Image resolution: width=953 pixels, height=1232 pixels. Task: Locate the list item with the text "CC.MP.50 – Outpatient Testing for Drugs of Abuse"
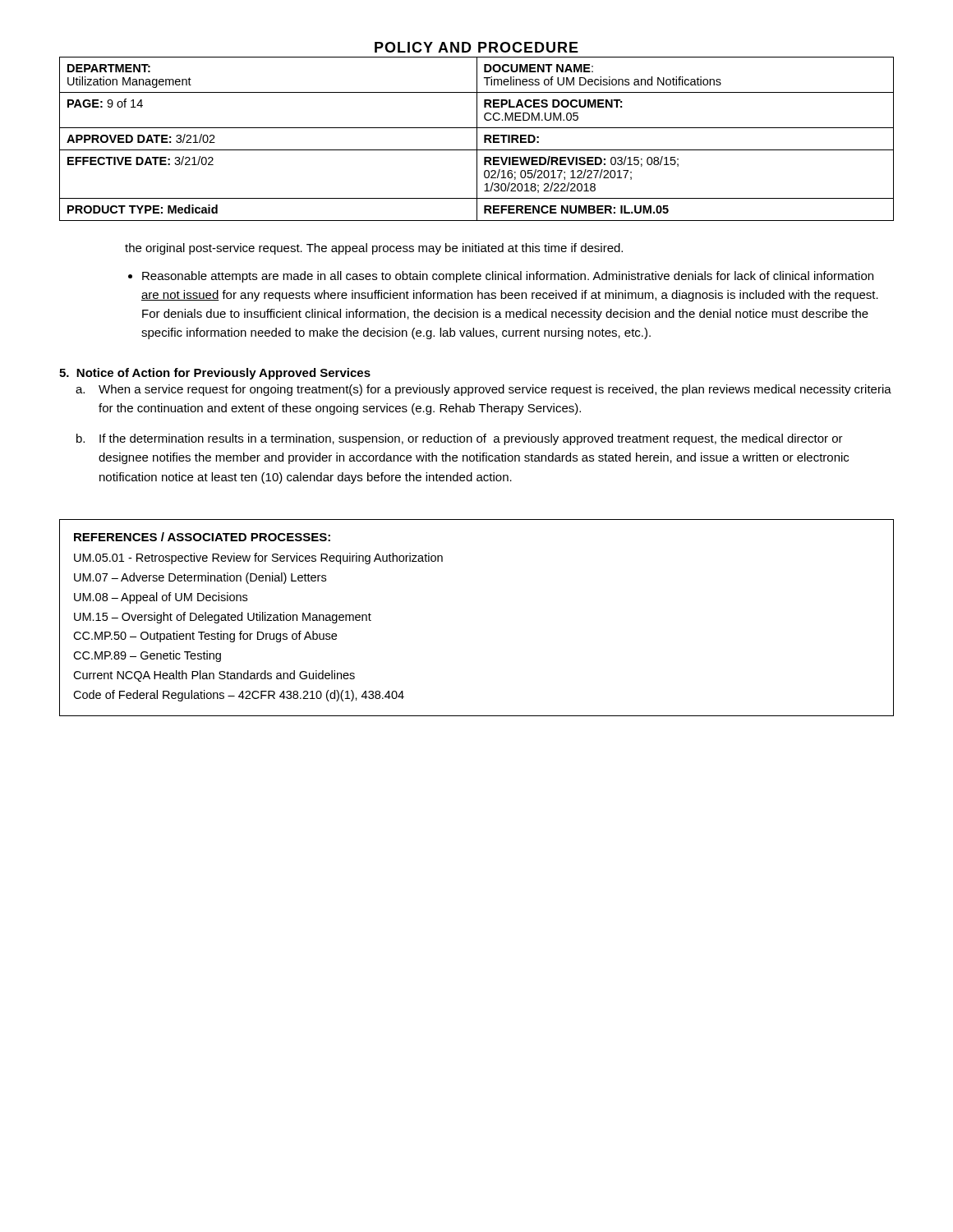coord(205,636)
